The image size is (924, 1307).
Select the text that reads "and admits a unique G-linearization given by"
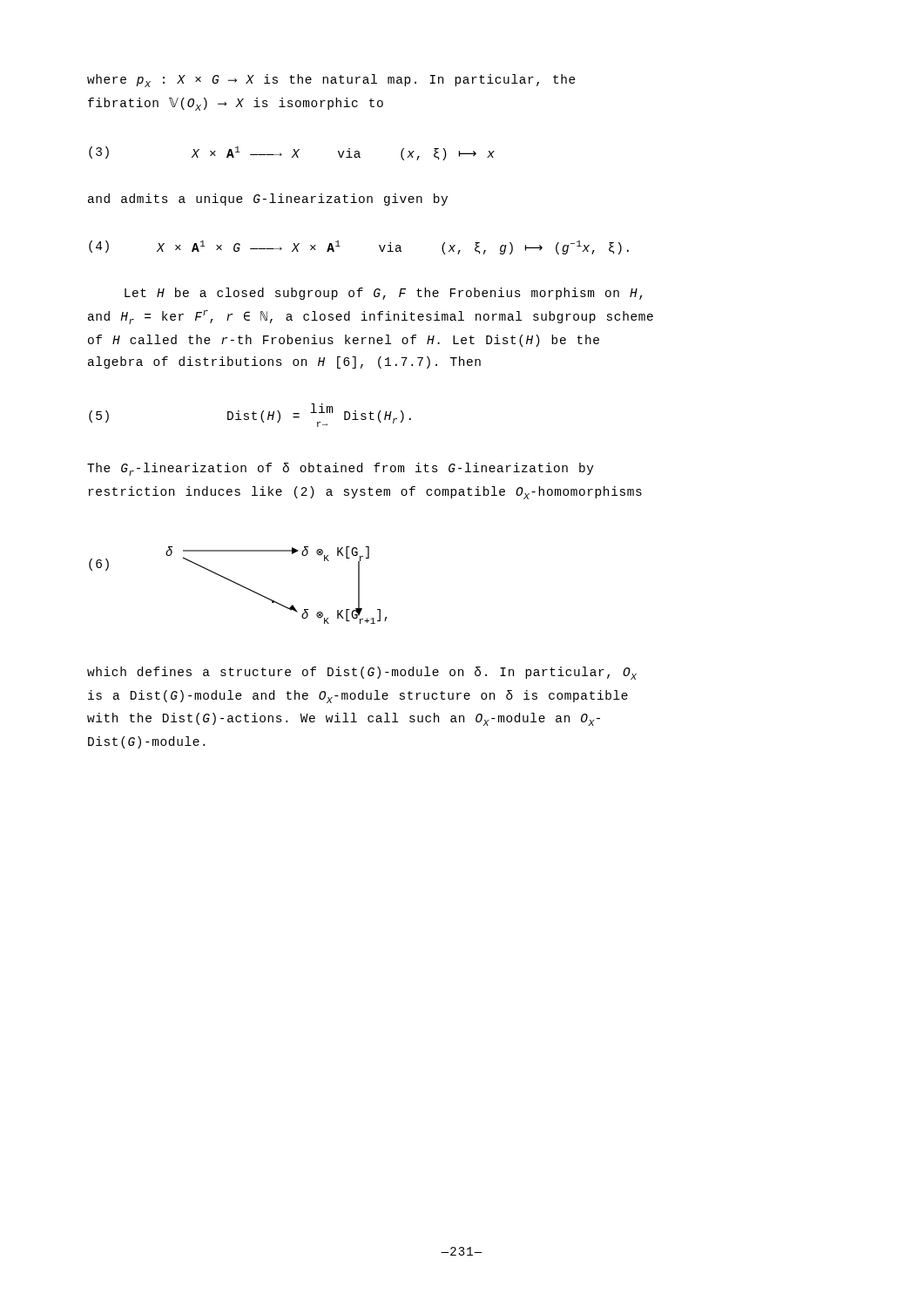coord(268,200)
